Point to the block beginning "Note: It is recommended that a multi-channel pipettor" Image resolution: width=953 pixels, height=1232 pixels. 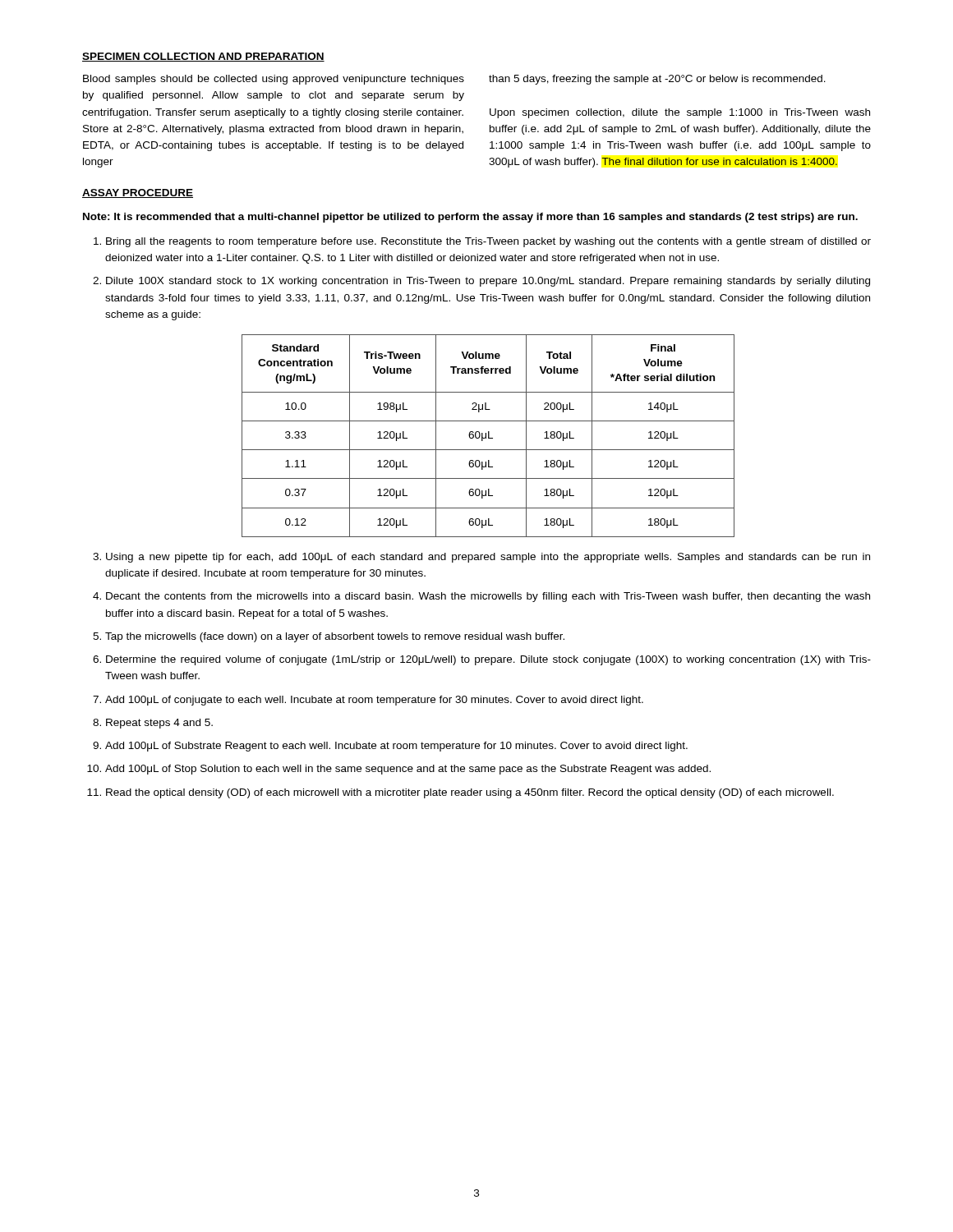pos(470,216)
